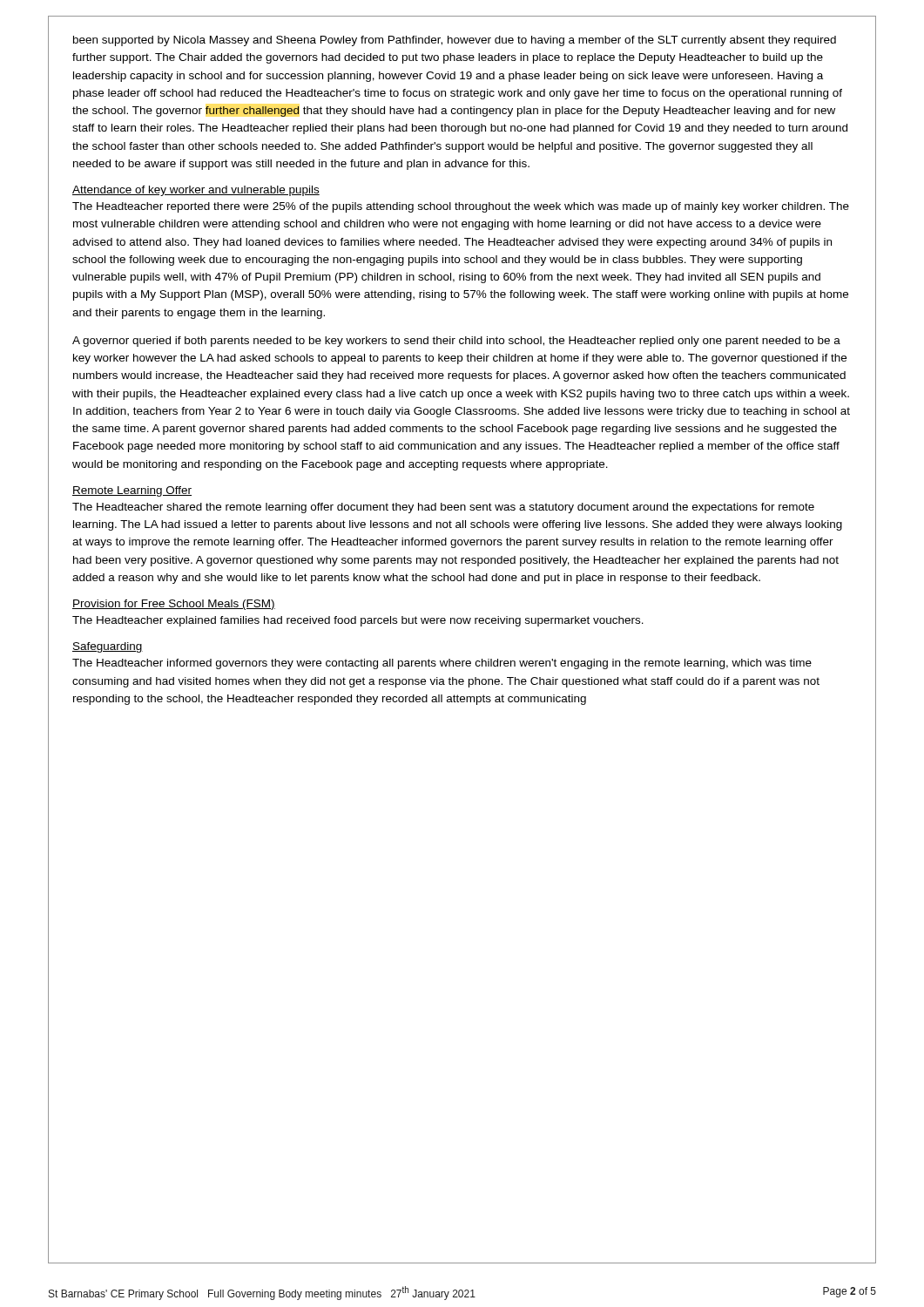Click the passage that begins "The Headteacher informed"
The image size is (924, 1307).
pos(446,681)
